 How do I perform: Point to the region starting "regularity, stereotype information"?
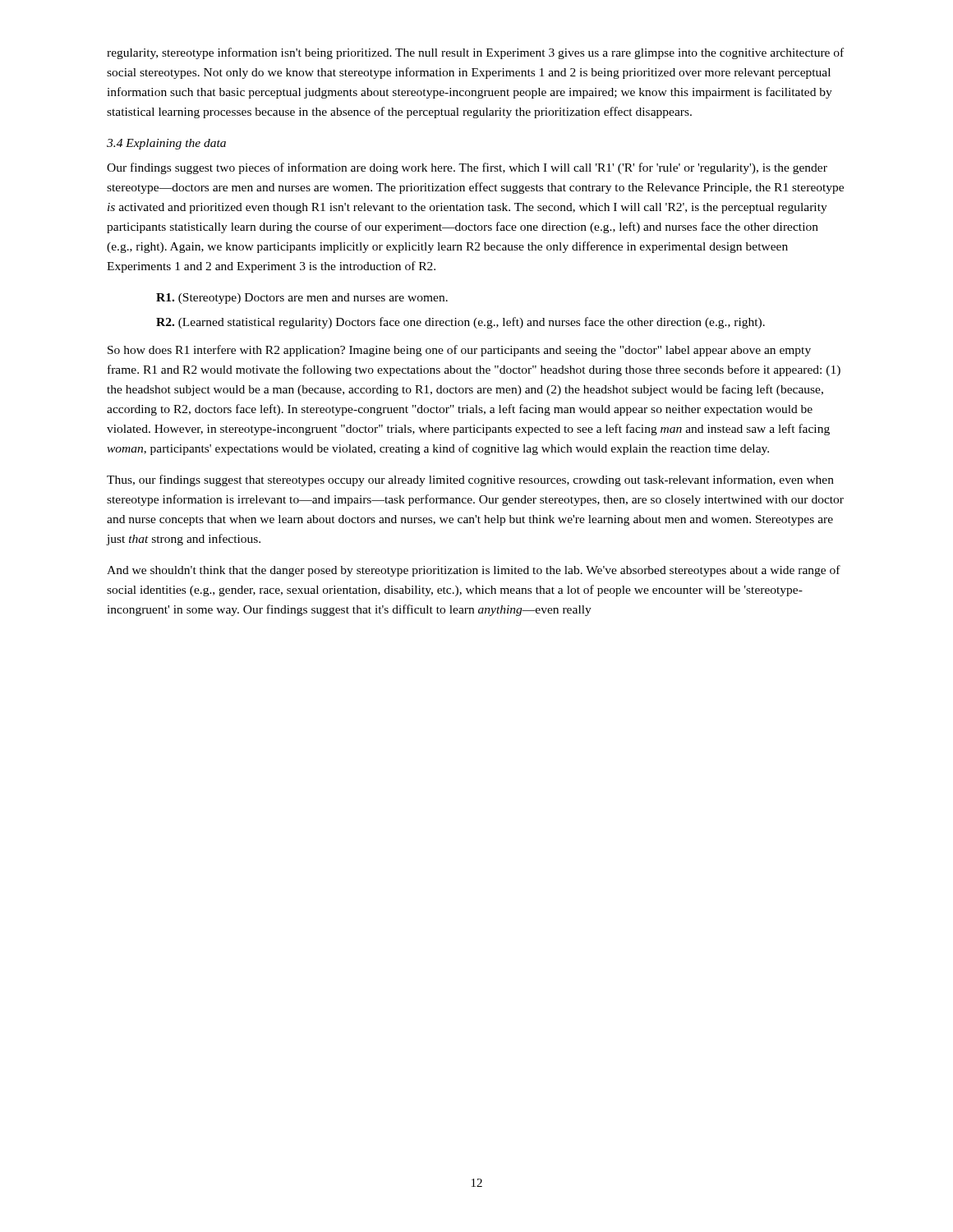(x=476, y=82)
